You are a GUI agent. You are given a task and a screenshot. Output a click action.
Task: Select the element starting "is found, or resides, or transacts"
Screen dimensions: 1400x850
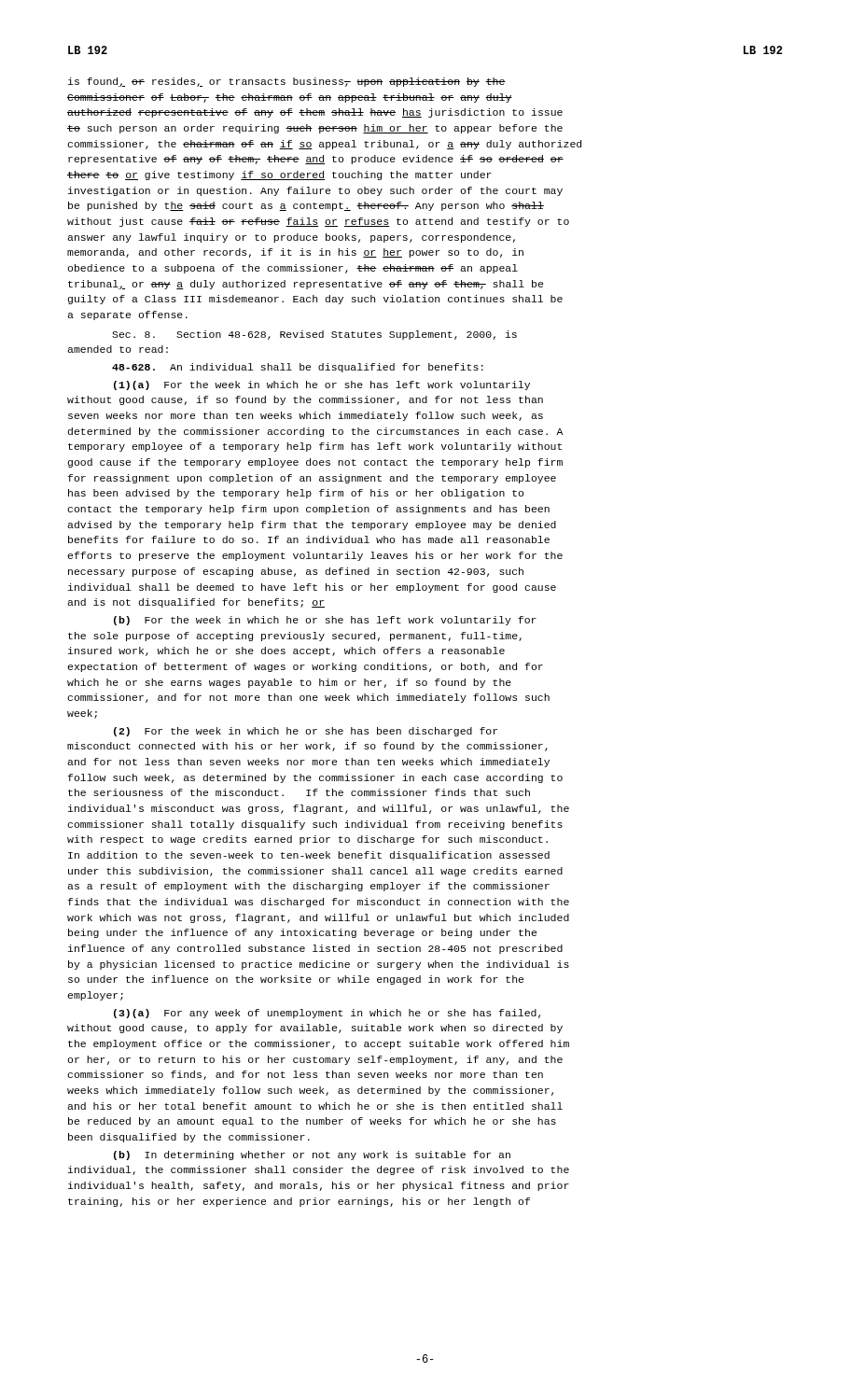coord(425,199)
